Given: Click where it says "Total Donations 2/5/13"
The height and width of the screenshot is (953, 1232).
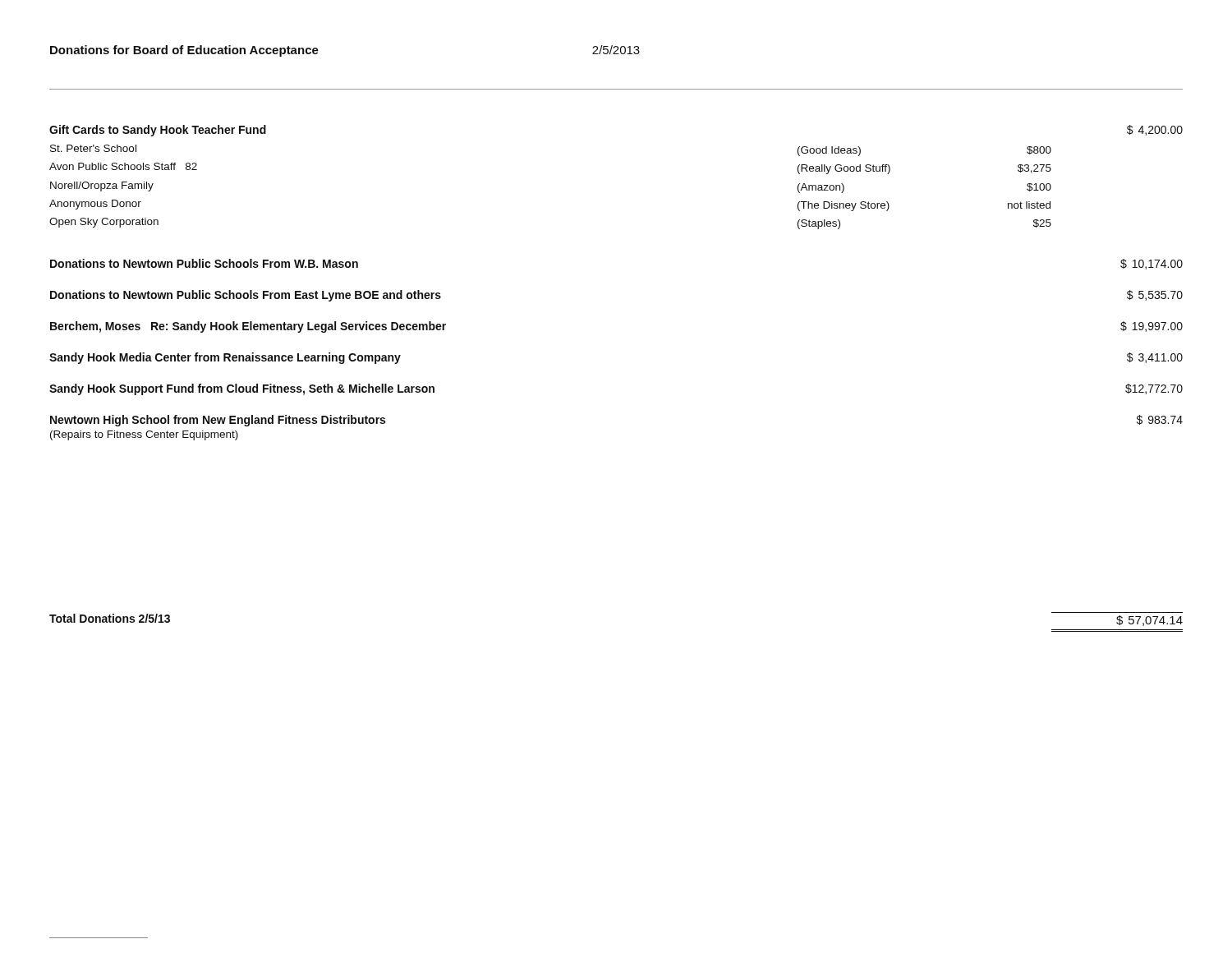Looking at the screenshot, I should click(110, 619).
